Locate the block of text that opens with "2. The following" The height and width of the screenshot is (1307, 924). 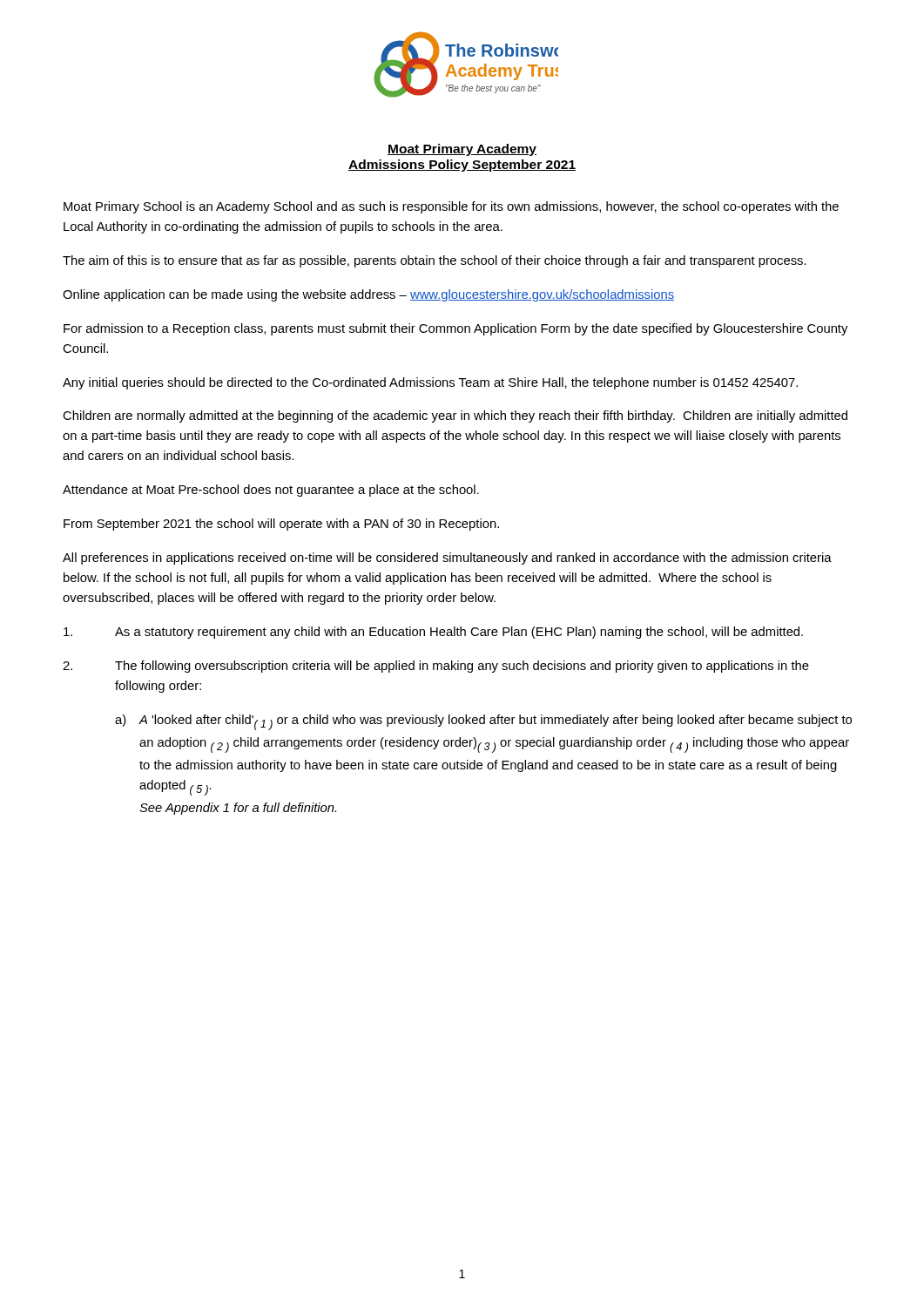tap(462, 676)
